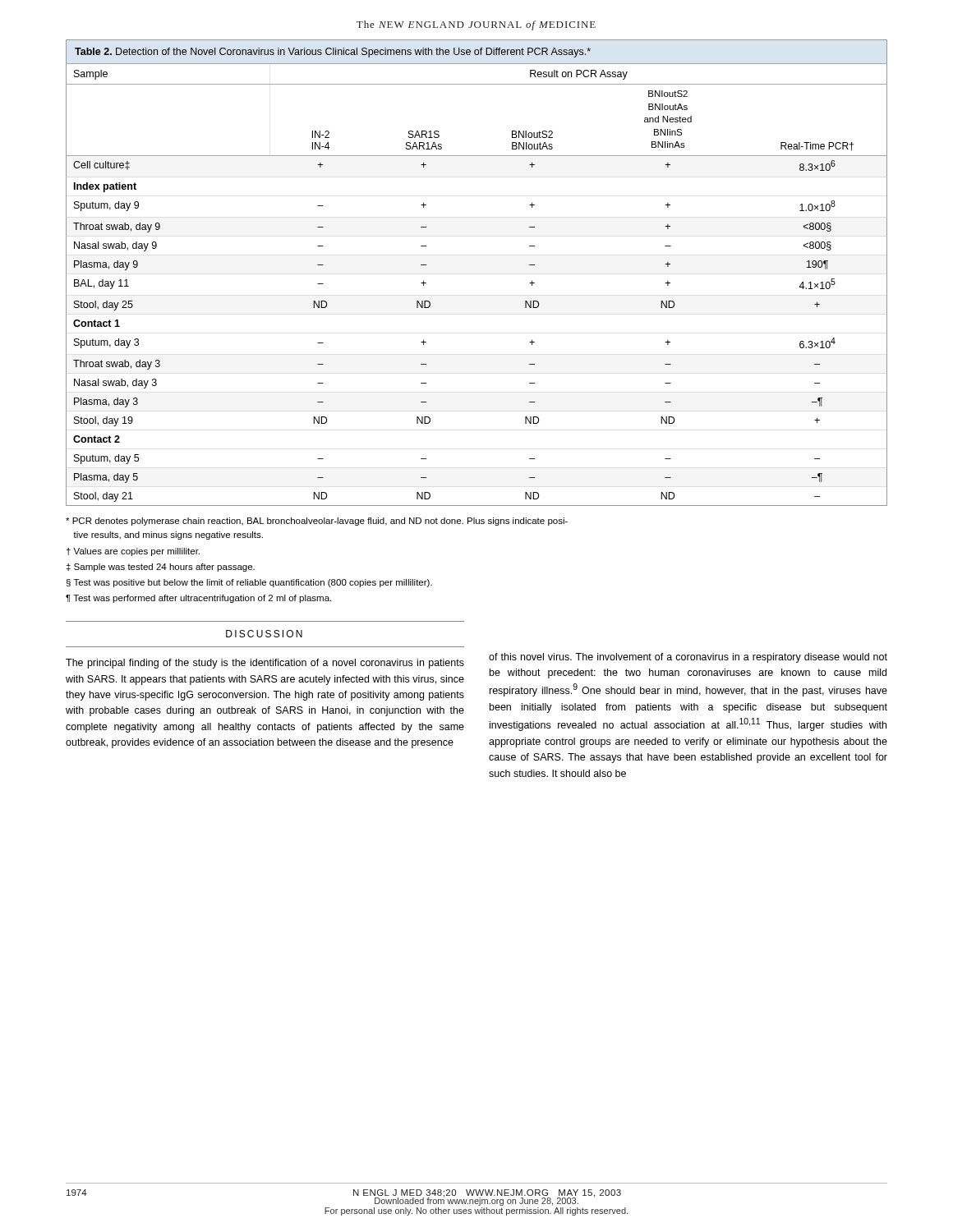This screenshot has height=1232, width=953.
Task: Find the table that mentions "Result on PCR"
Action: point(476,273)
